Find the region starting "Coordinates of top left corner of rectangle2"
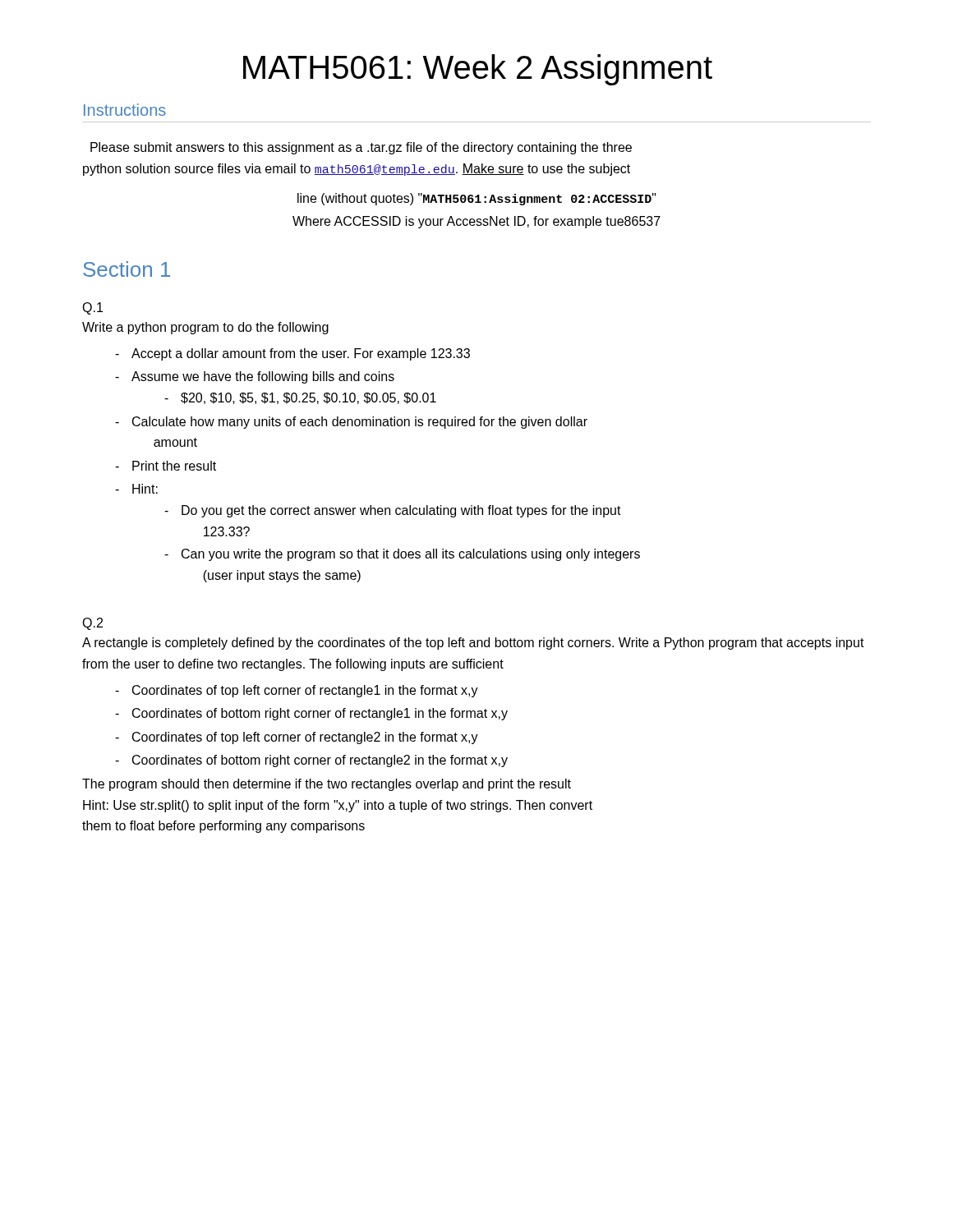The image size is (953, 1232). pyautogui.click(x=297, y=738)
